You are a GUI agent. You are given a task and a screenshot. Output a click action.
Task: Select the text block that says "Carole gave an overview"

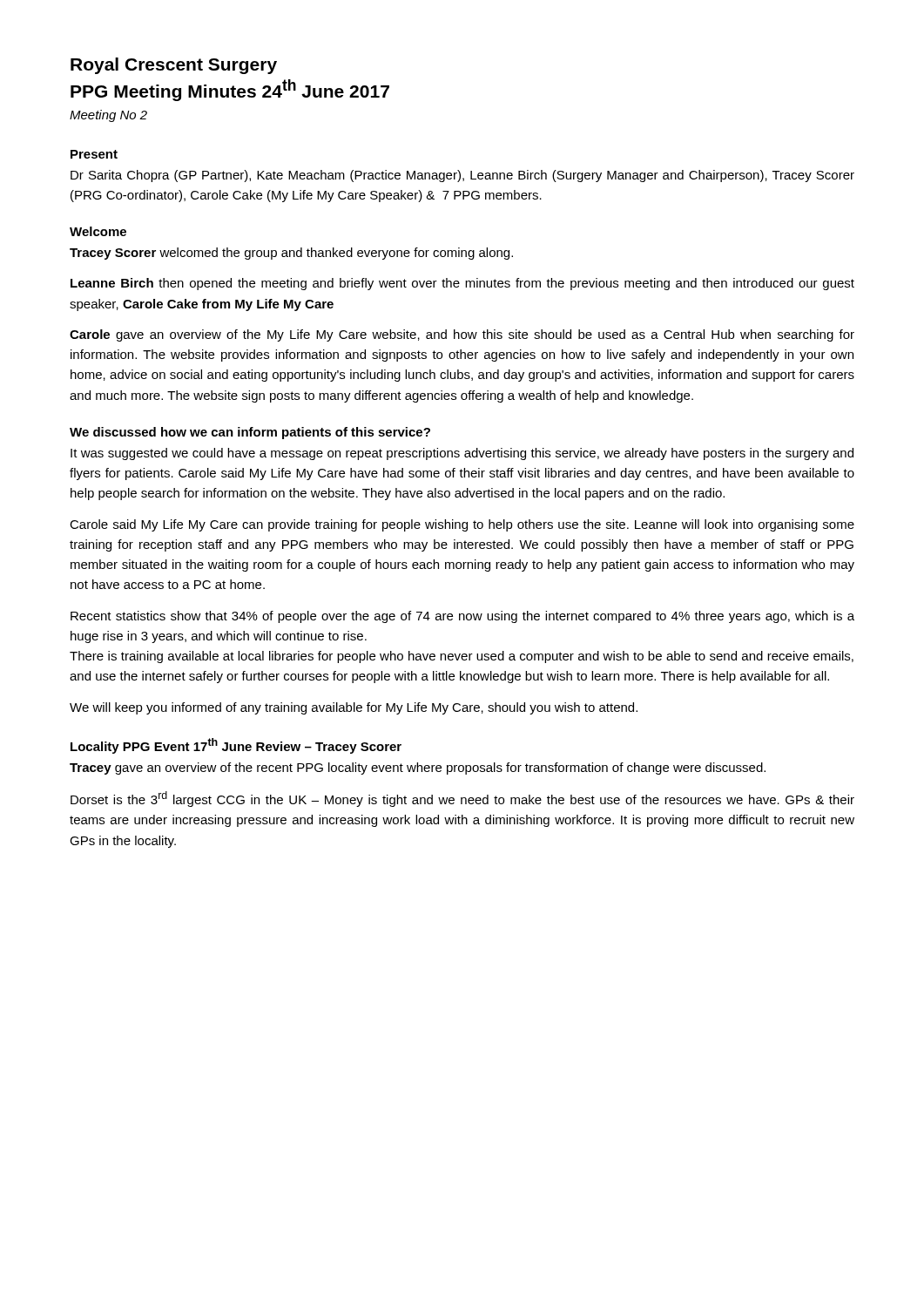462,364
